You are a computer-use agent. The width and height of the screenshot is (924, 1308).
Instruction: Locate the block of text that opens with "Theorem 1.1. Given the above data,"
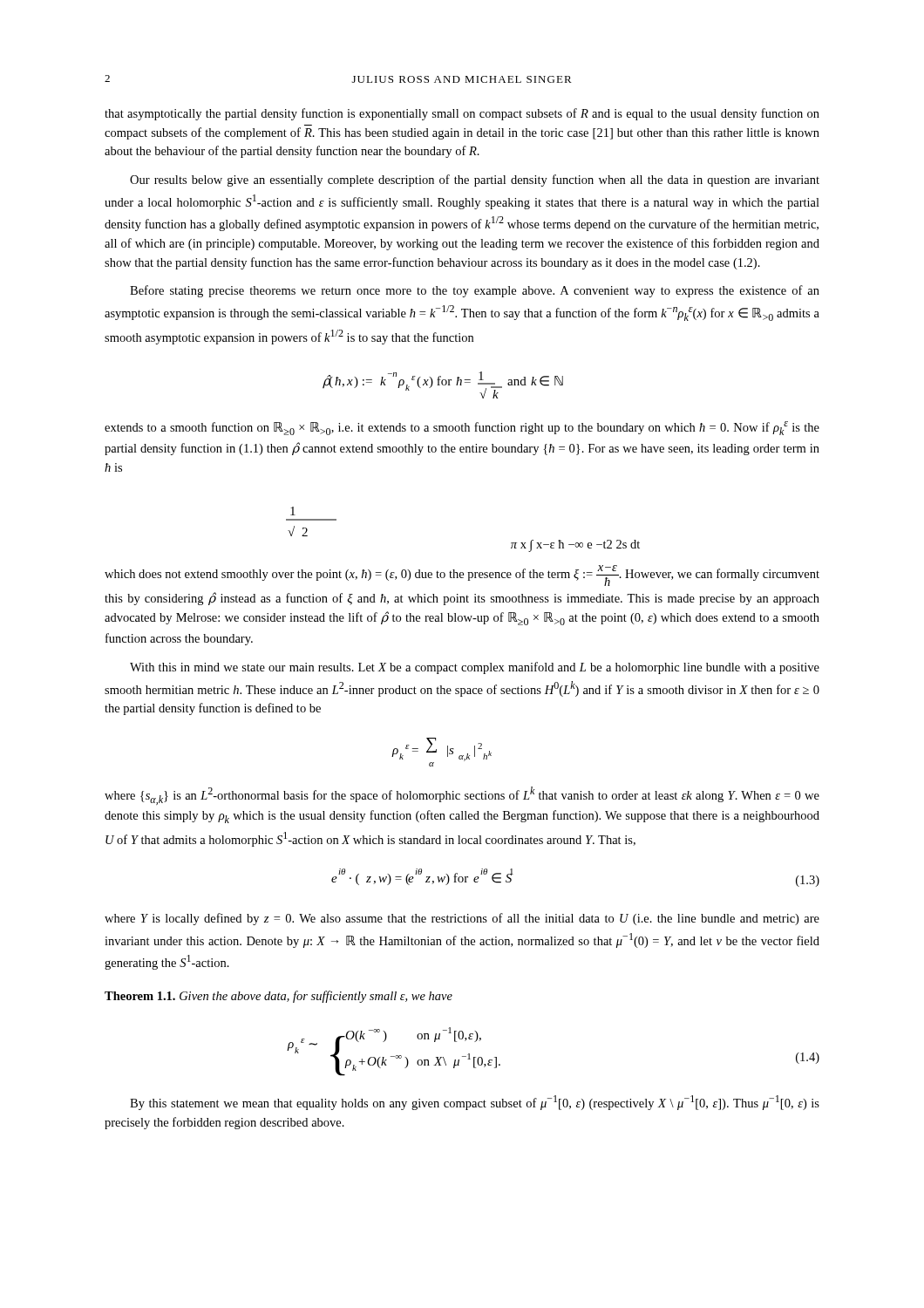[462, 996]
